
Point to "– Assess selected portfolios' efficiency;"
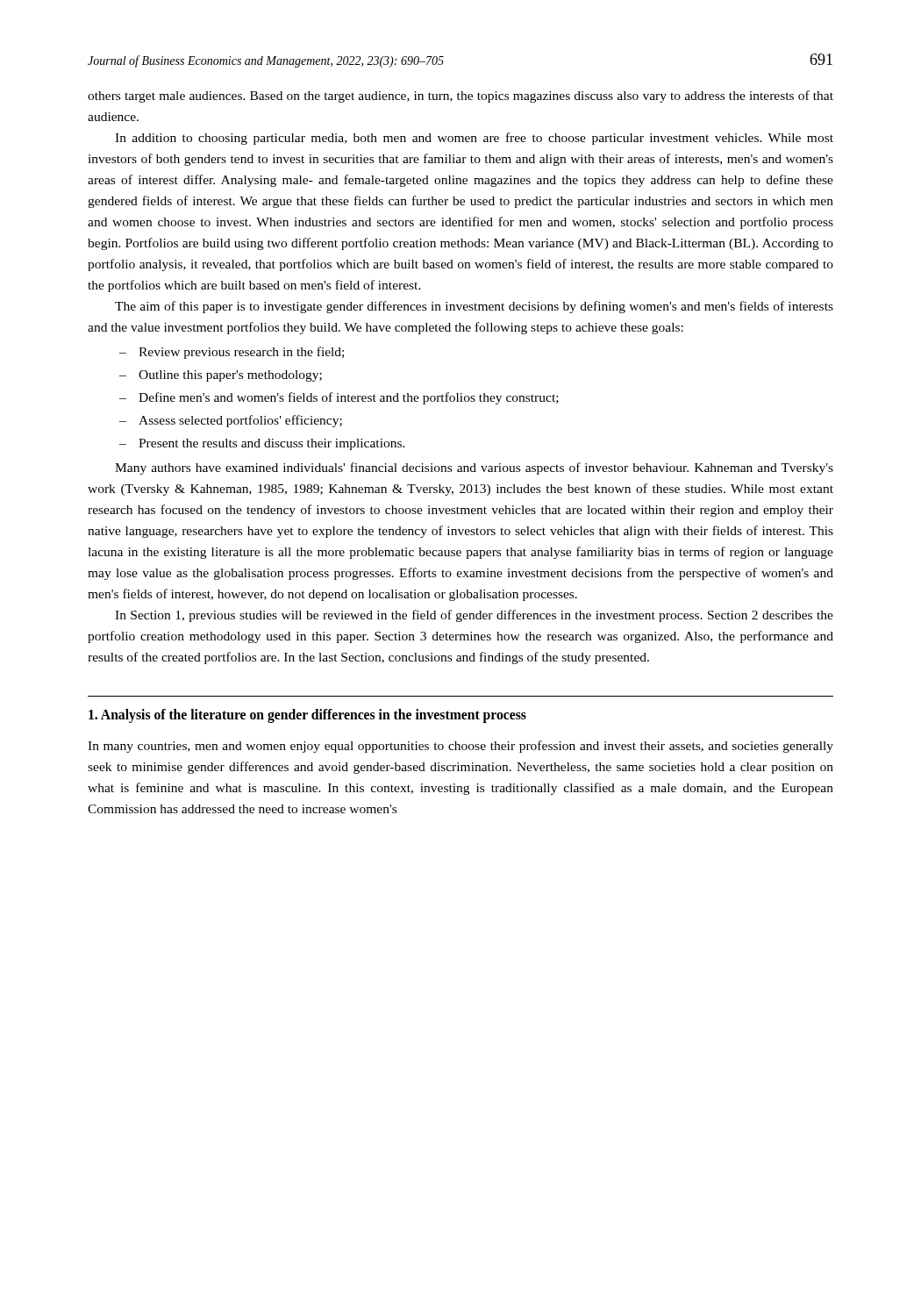click(231, 421)
